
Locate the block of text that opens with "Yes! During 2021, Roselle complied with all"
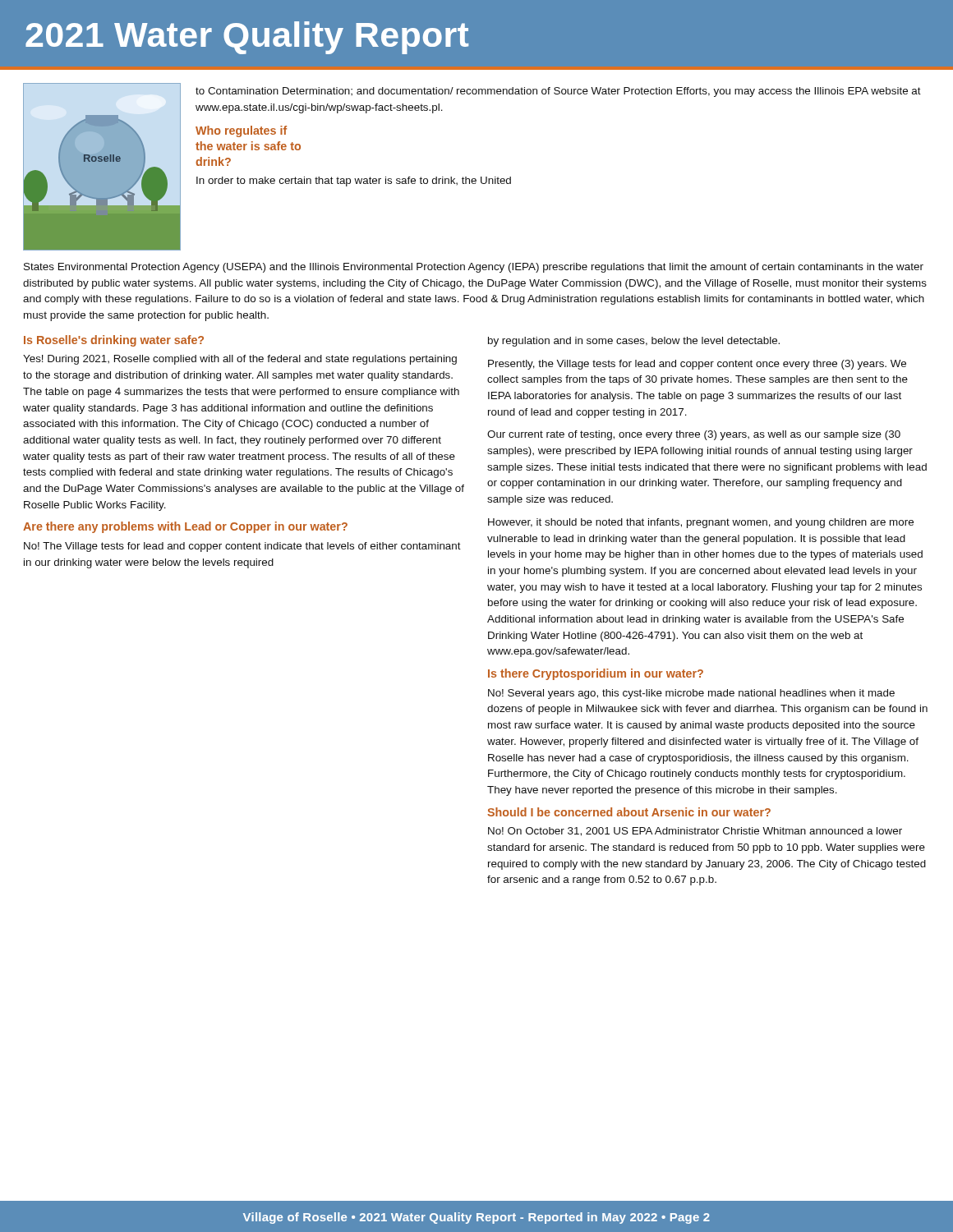click(244, 432)
